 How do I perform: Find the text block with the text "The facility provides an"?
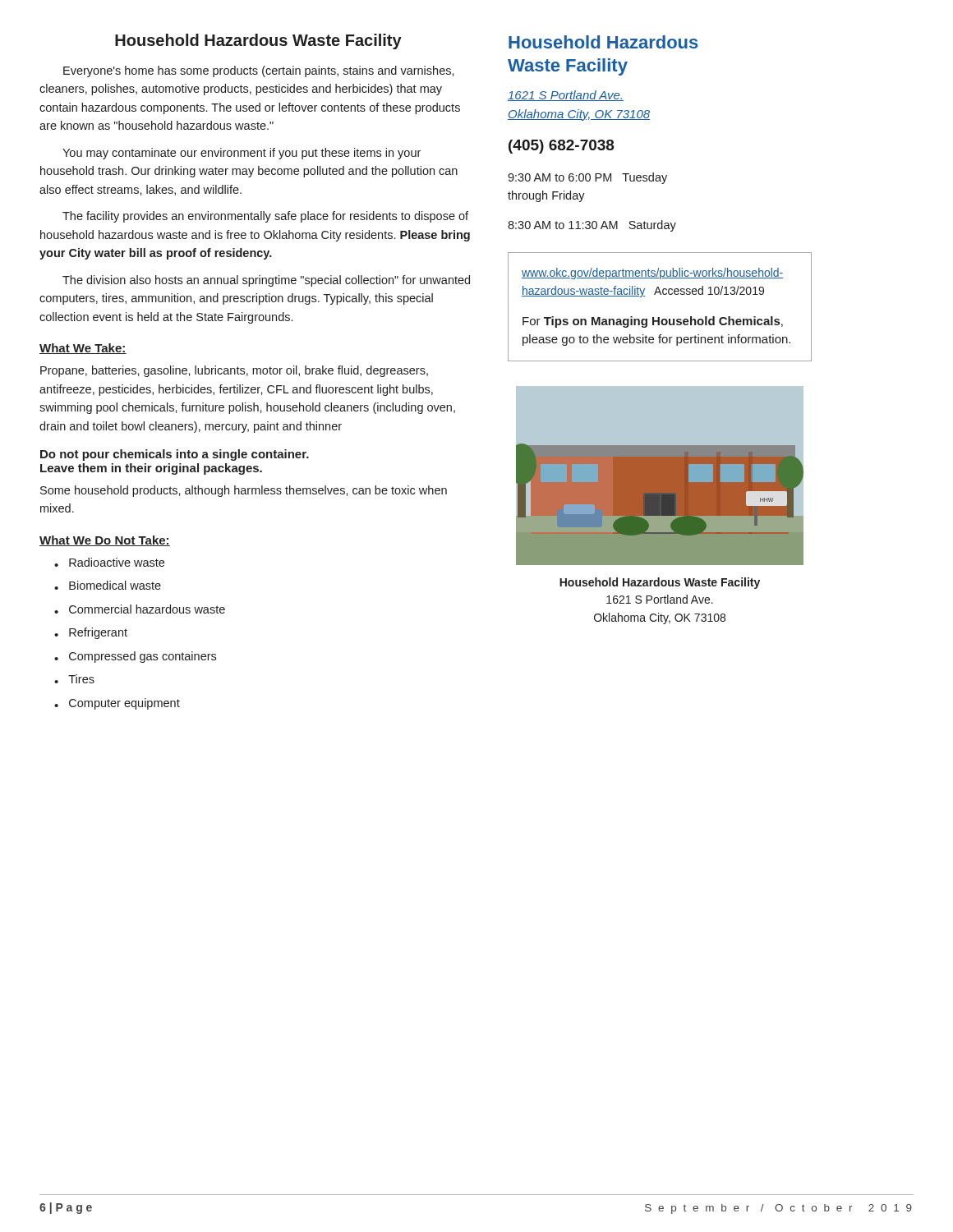[x=255, y=235]
